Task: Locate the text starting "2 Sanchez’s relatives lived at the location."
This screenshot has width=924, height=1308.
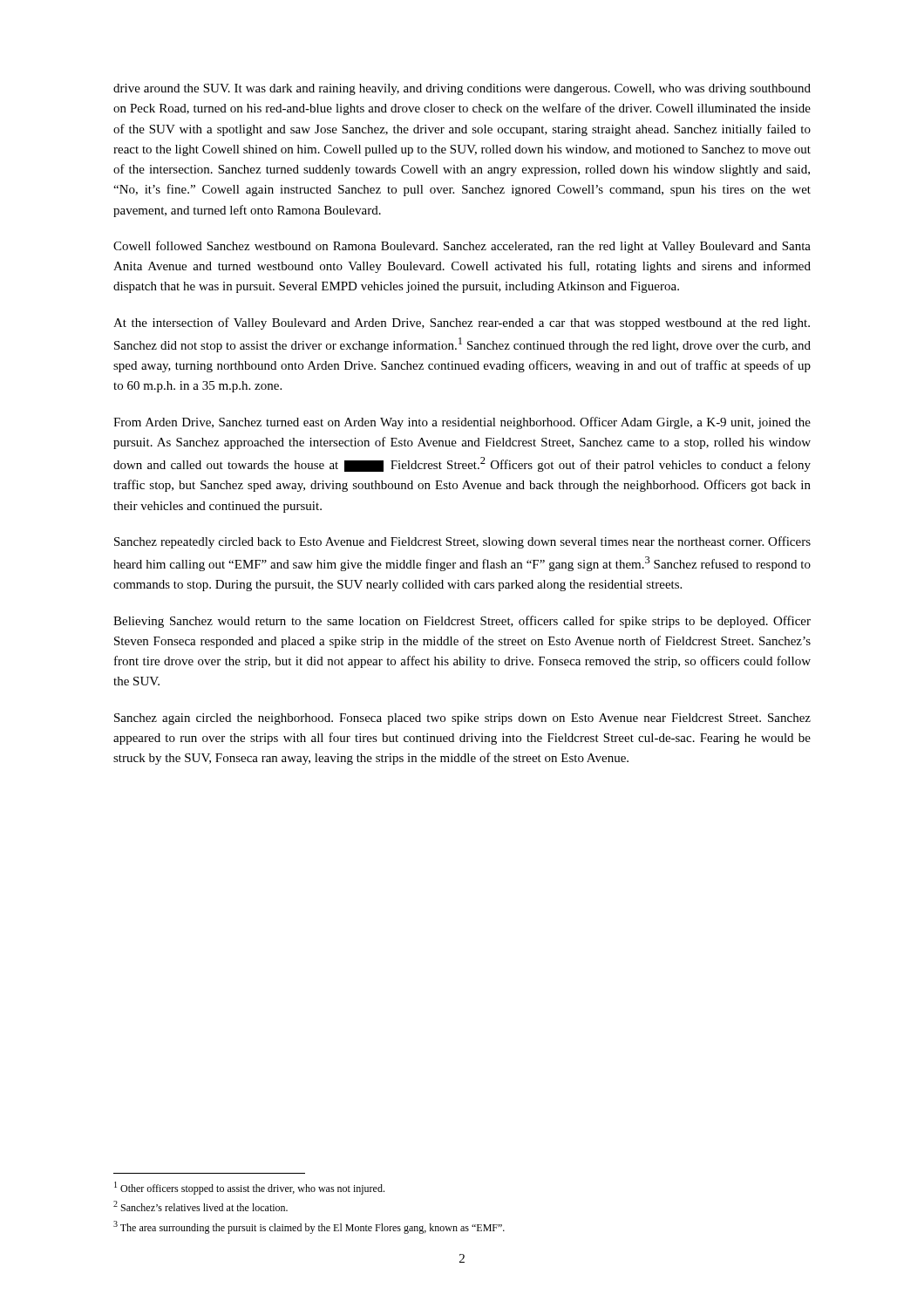Action: 201,1207
